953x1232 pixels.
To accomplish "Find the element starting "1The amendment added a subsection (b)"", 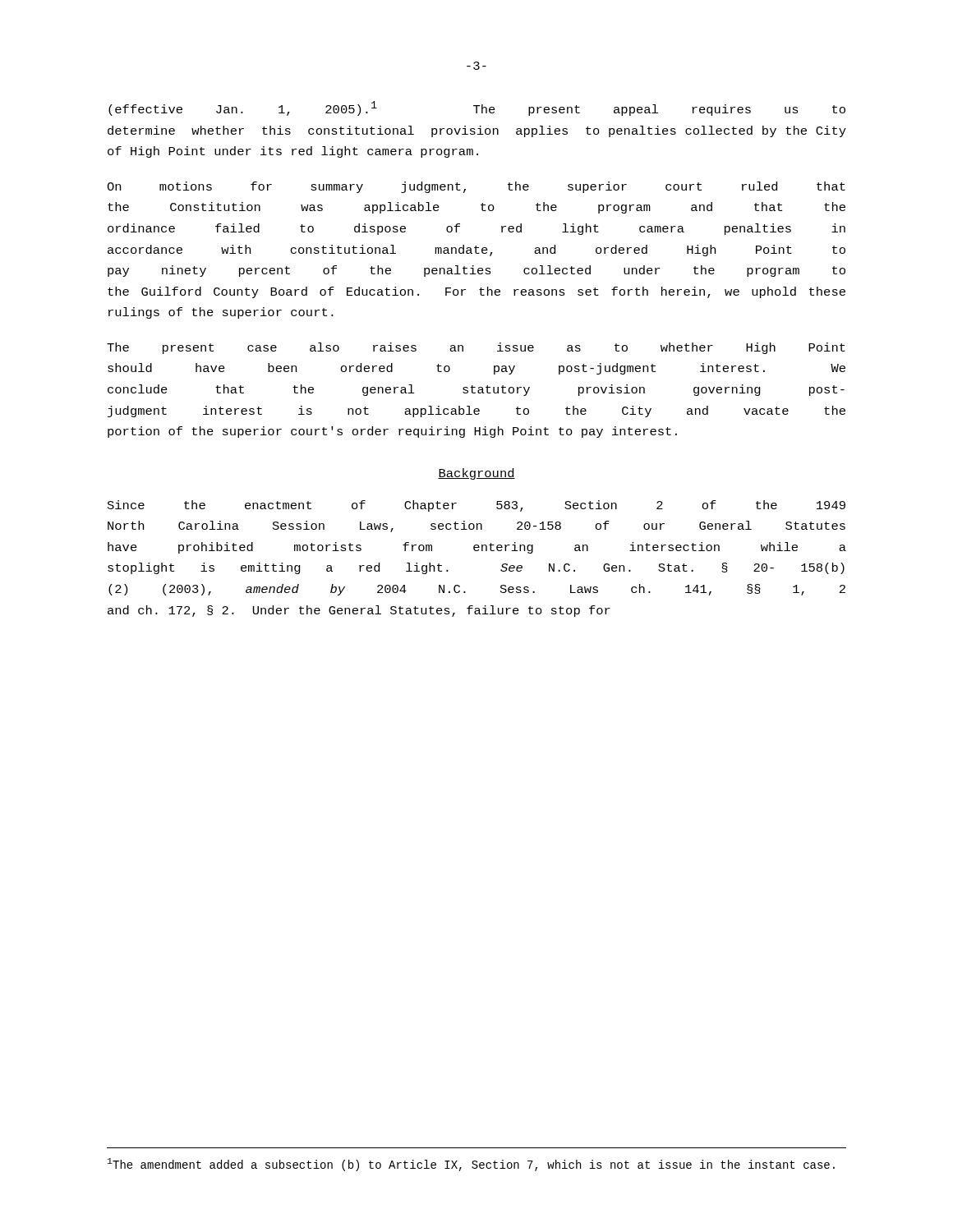I will tap(472, 1164).
